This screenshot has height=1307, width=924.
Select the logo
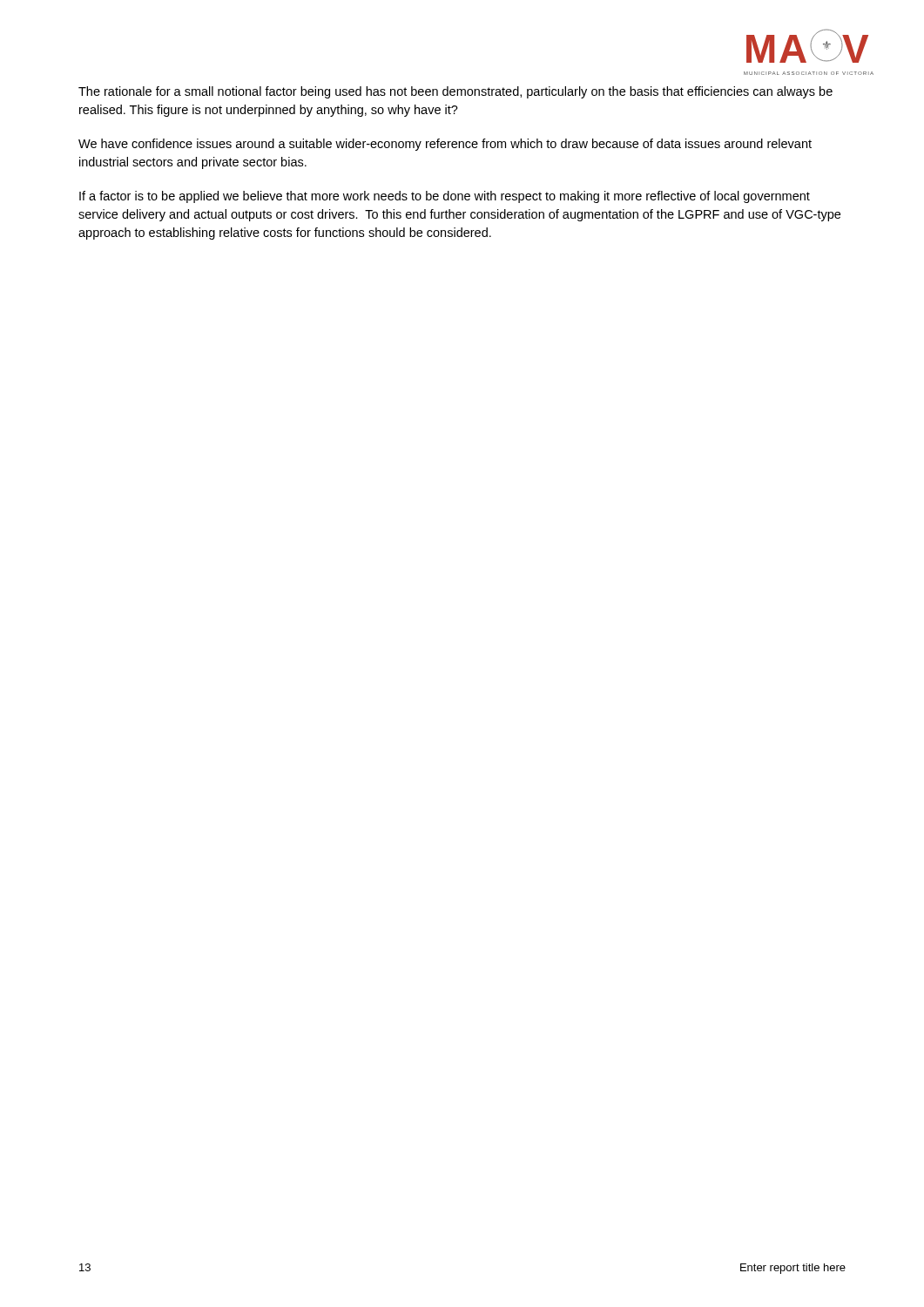coord(809,51)
